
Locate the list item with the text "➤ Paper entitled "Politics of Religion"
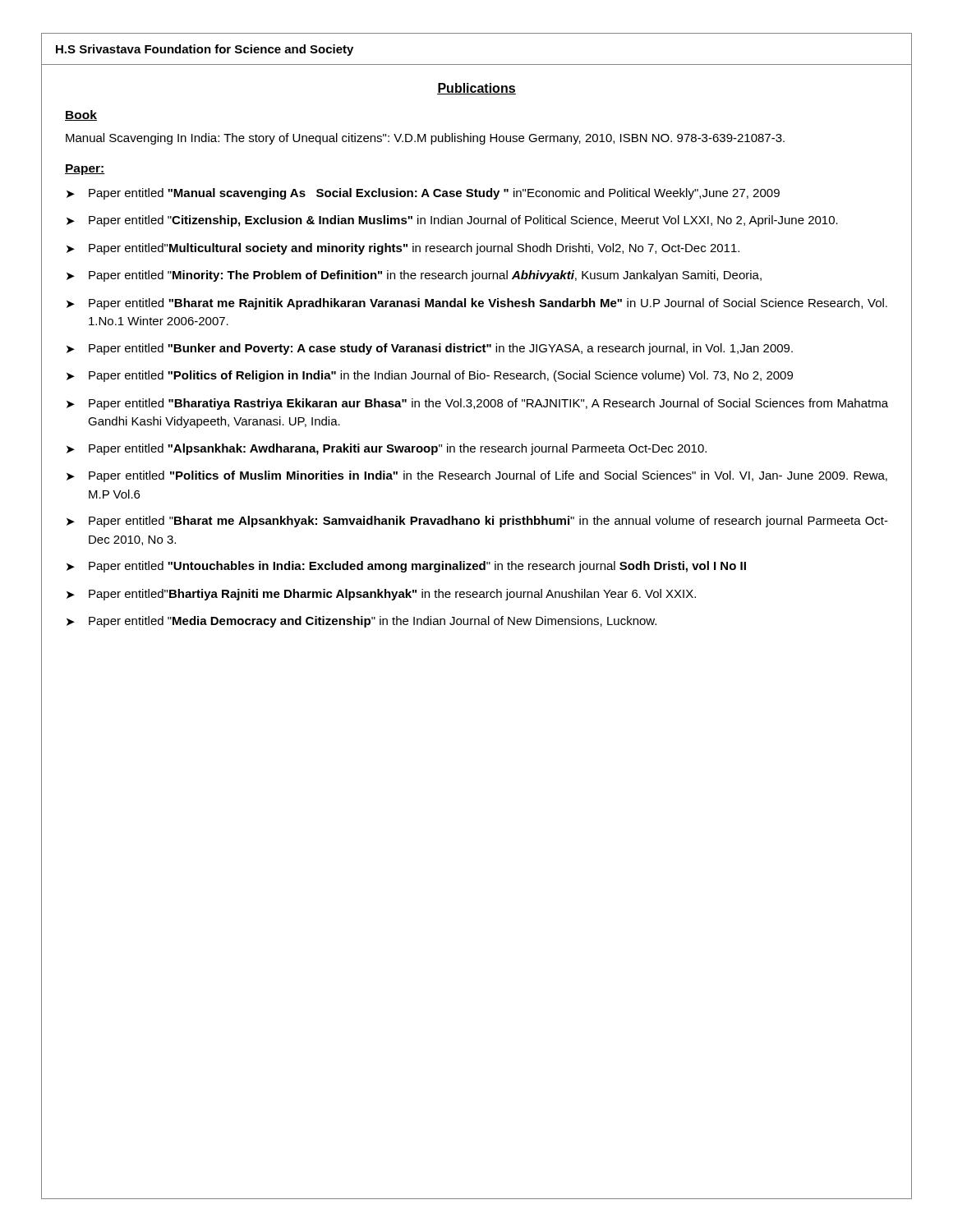coord(476,376)
